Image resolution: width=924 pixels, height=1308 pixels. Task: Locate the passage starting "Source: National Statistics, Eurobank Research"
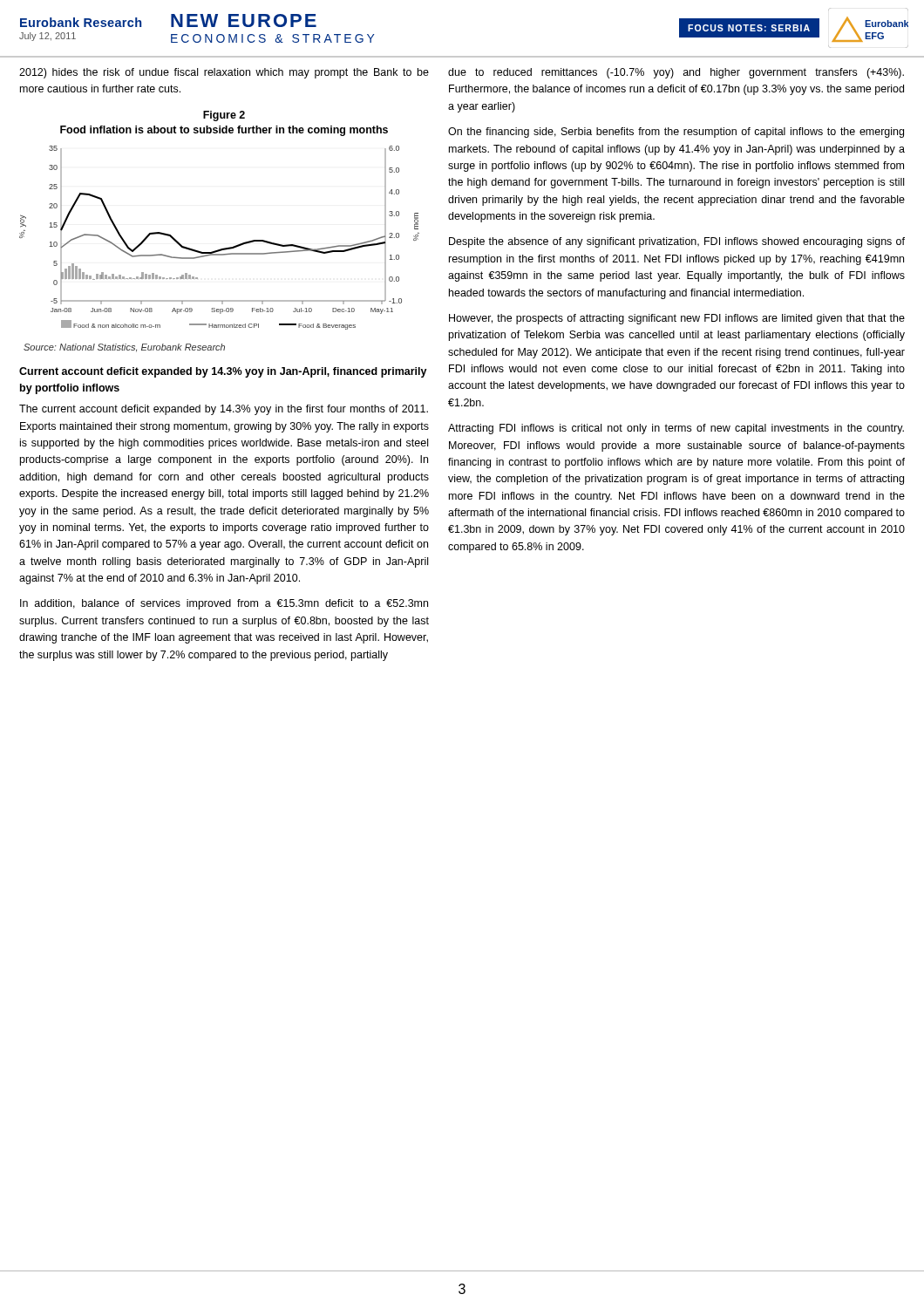[x=125, y=347]
